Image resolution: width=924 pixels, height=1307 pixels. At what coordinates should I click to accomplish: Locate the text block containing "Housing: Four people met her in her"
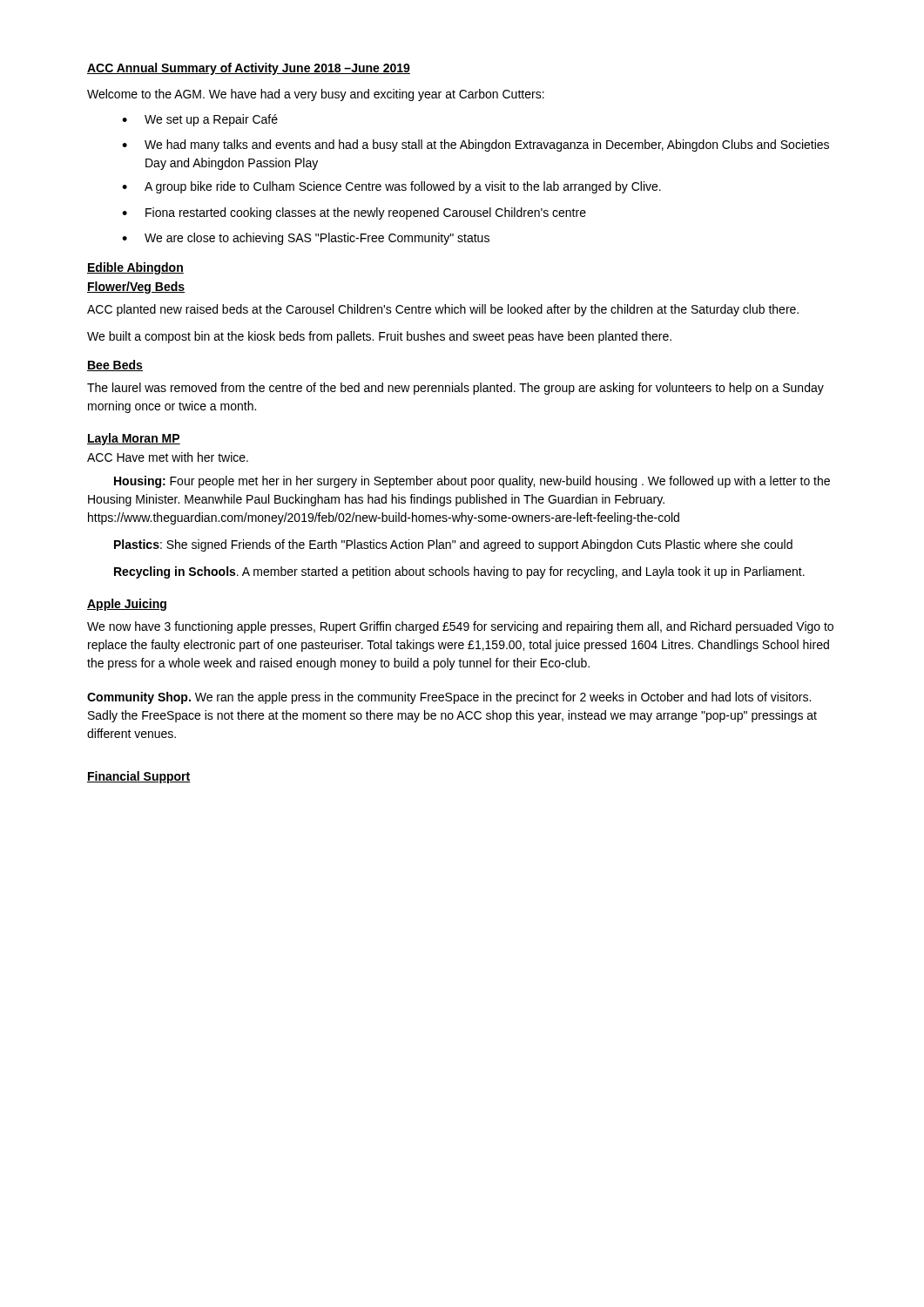[x=459, y=499]
